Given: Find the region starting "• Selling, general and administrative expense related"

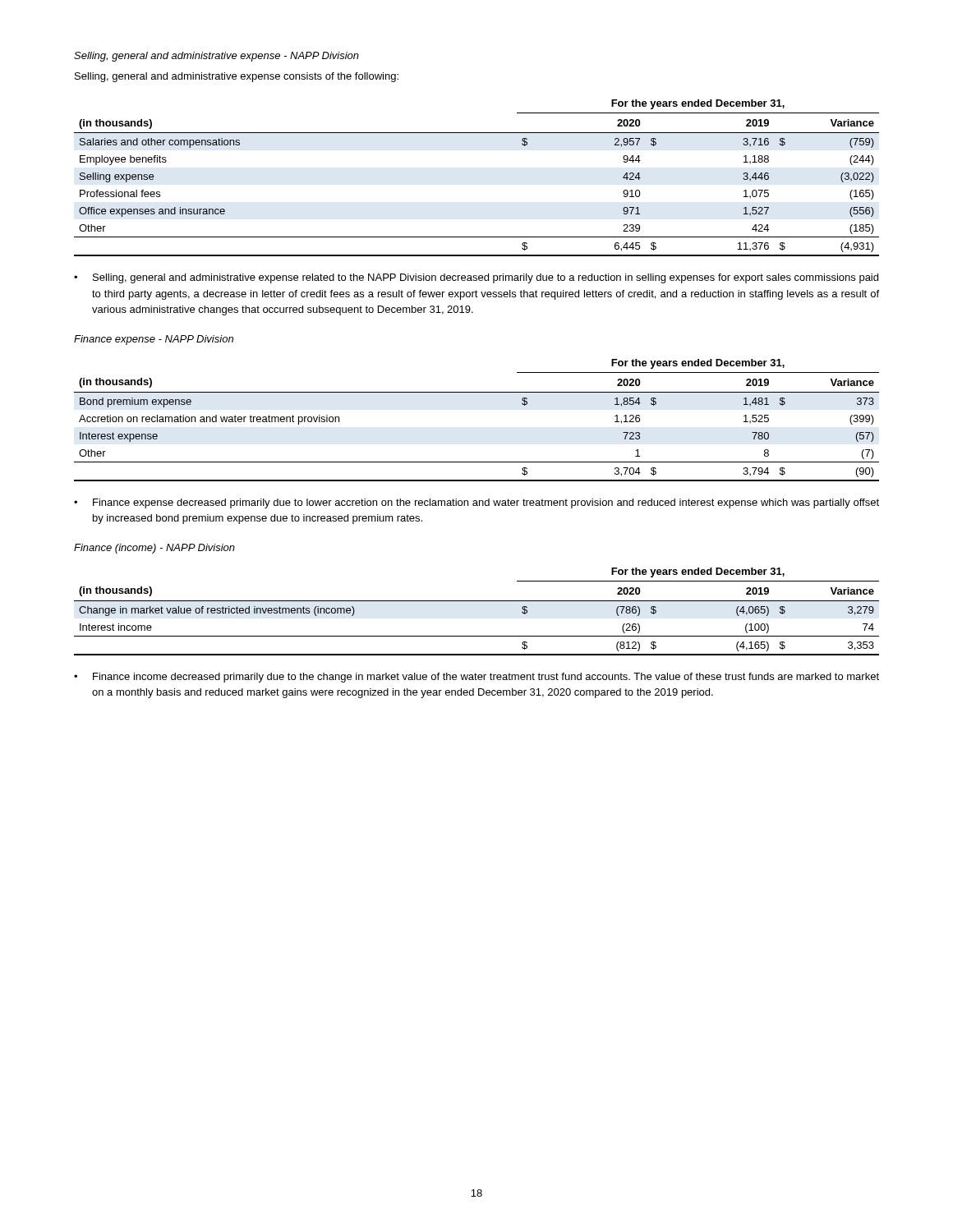Looking at the screenshot, I should click(x=476, y=293).
